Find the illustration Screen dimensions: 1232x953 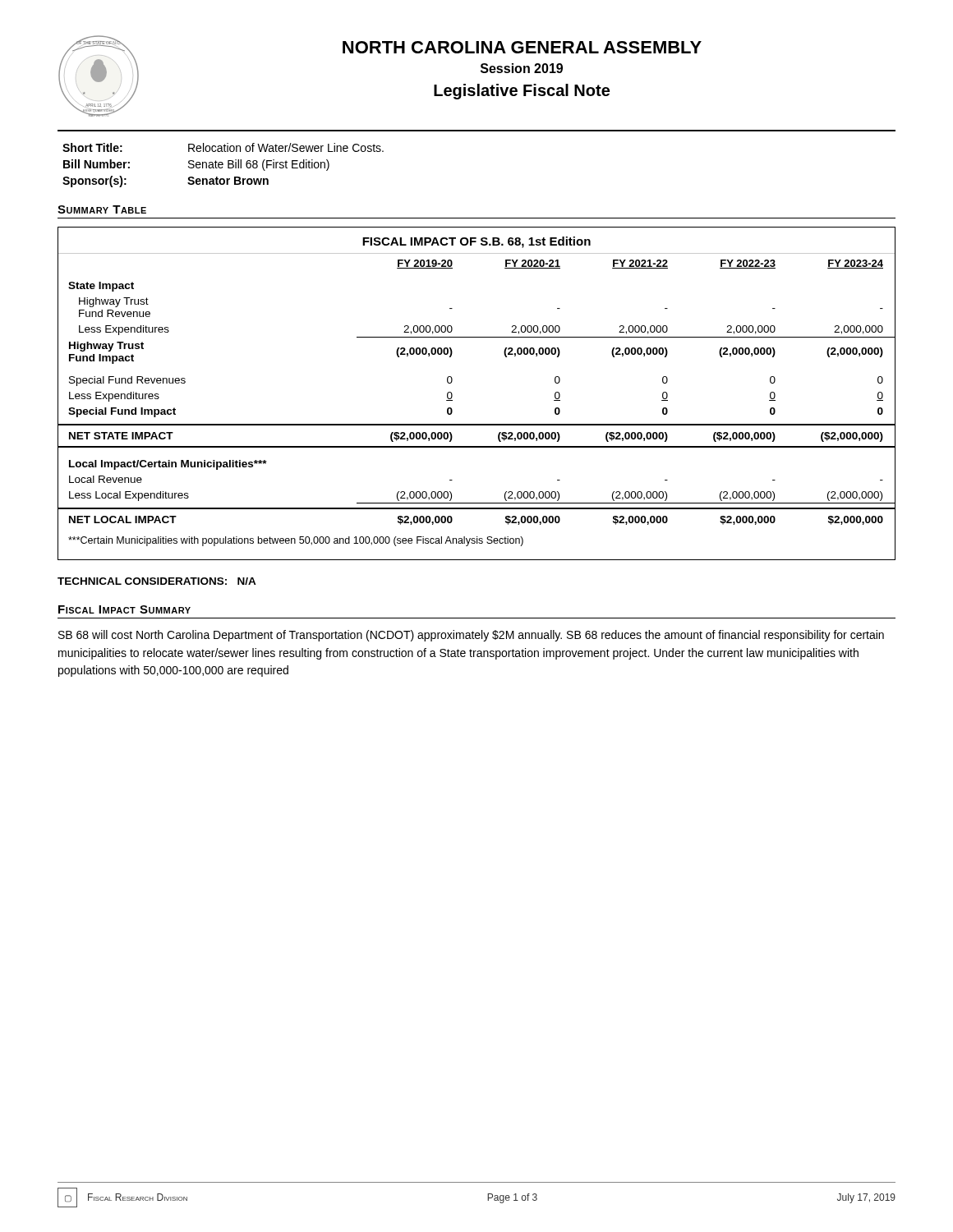point(103,77)
